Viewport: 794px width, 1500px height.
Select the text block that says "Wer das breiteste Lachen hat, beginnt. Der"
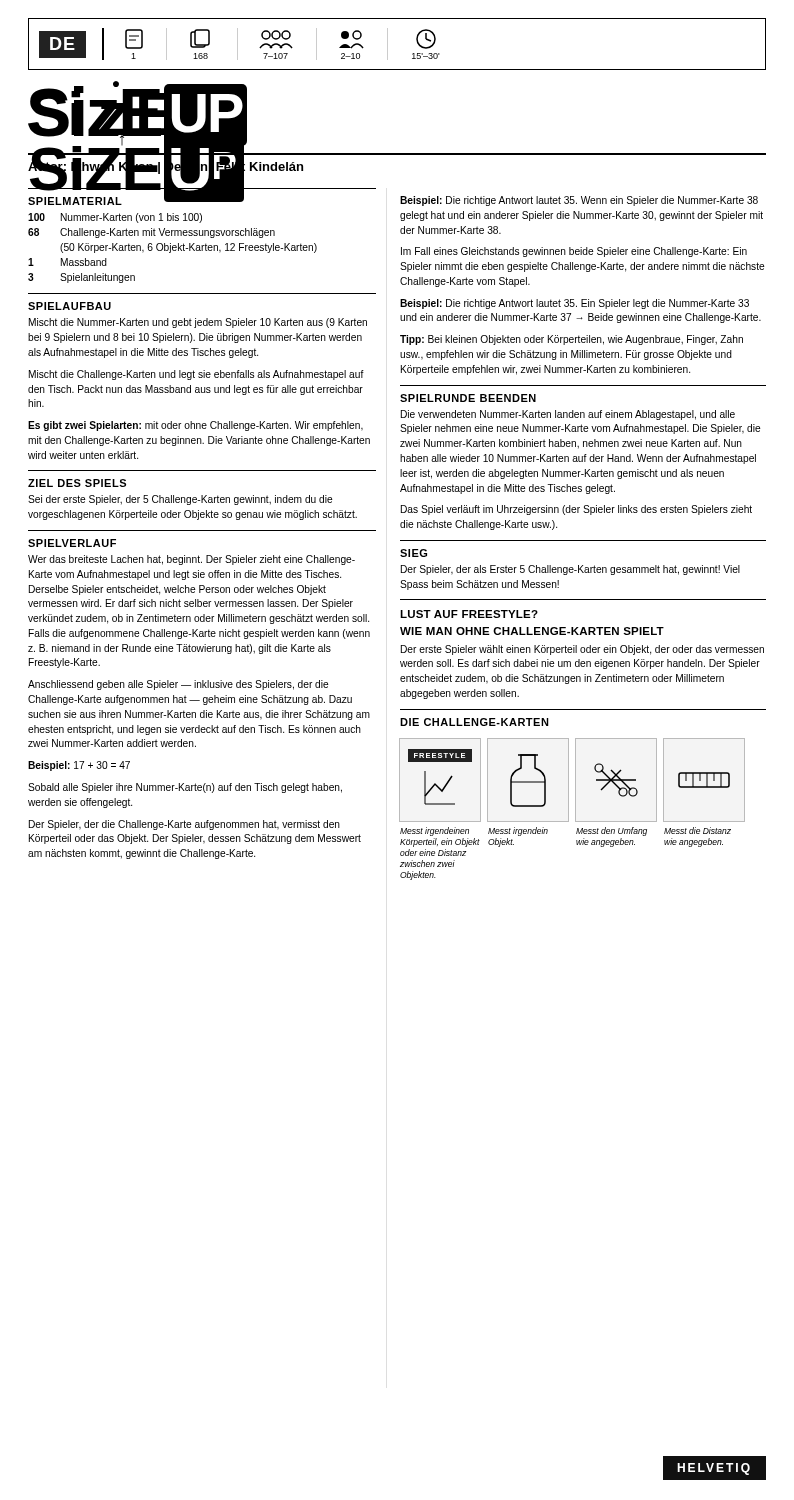[x=199, y=611]
